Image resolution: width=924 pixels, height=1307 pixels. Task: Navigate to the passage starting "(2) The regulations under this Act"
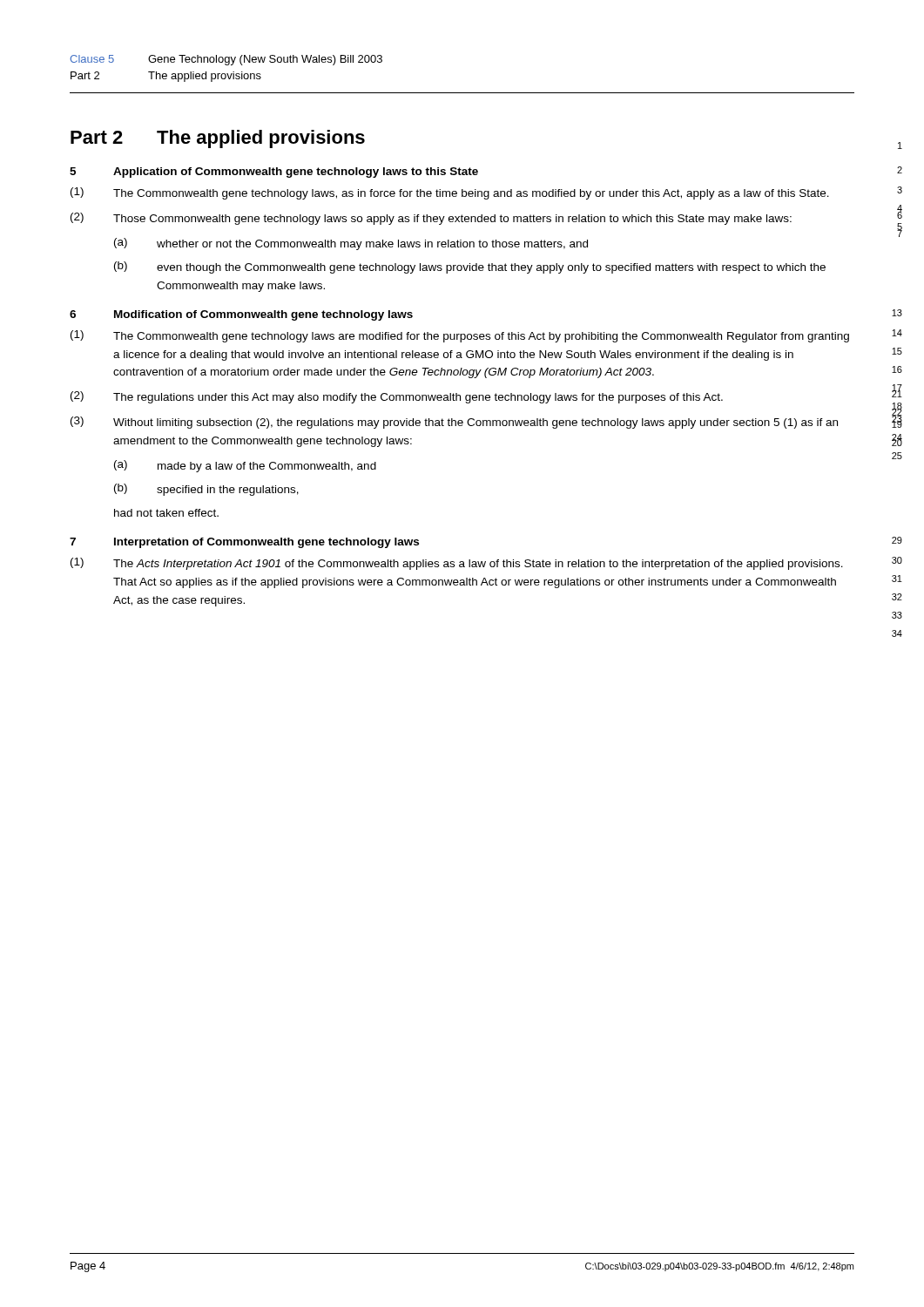[x=462, y=398]
